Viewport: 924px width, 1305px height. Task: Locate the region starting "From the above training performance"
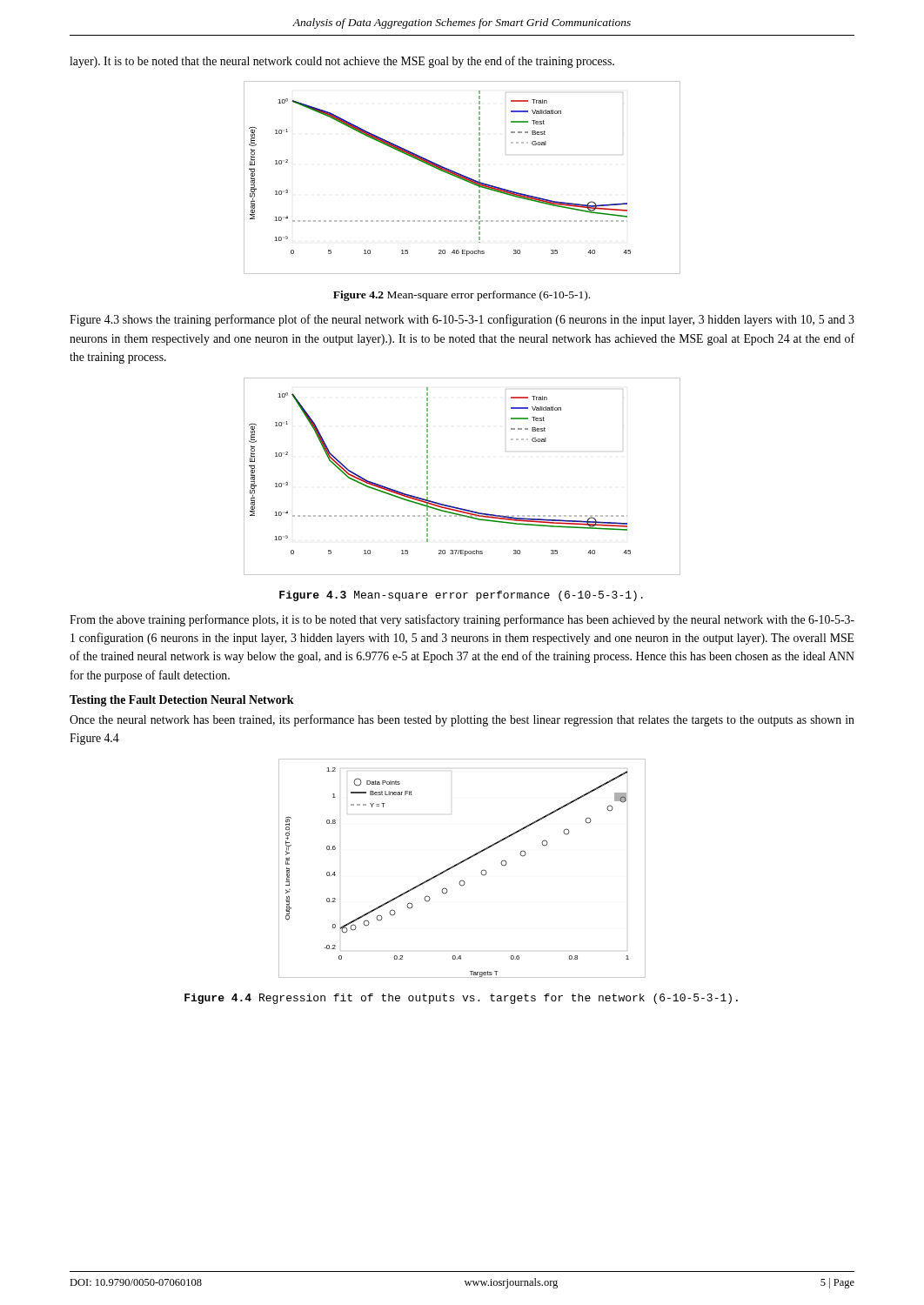point(462,647)
